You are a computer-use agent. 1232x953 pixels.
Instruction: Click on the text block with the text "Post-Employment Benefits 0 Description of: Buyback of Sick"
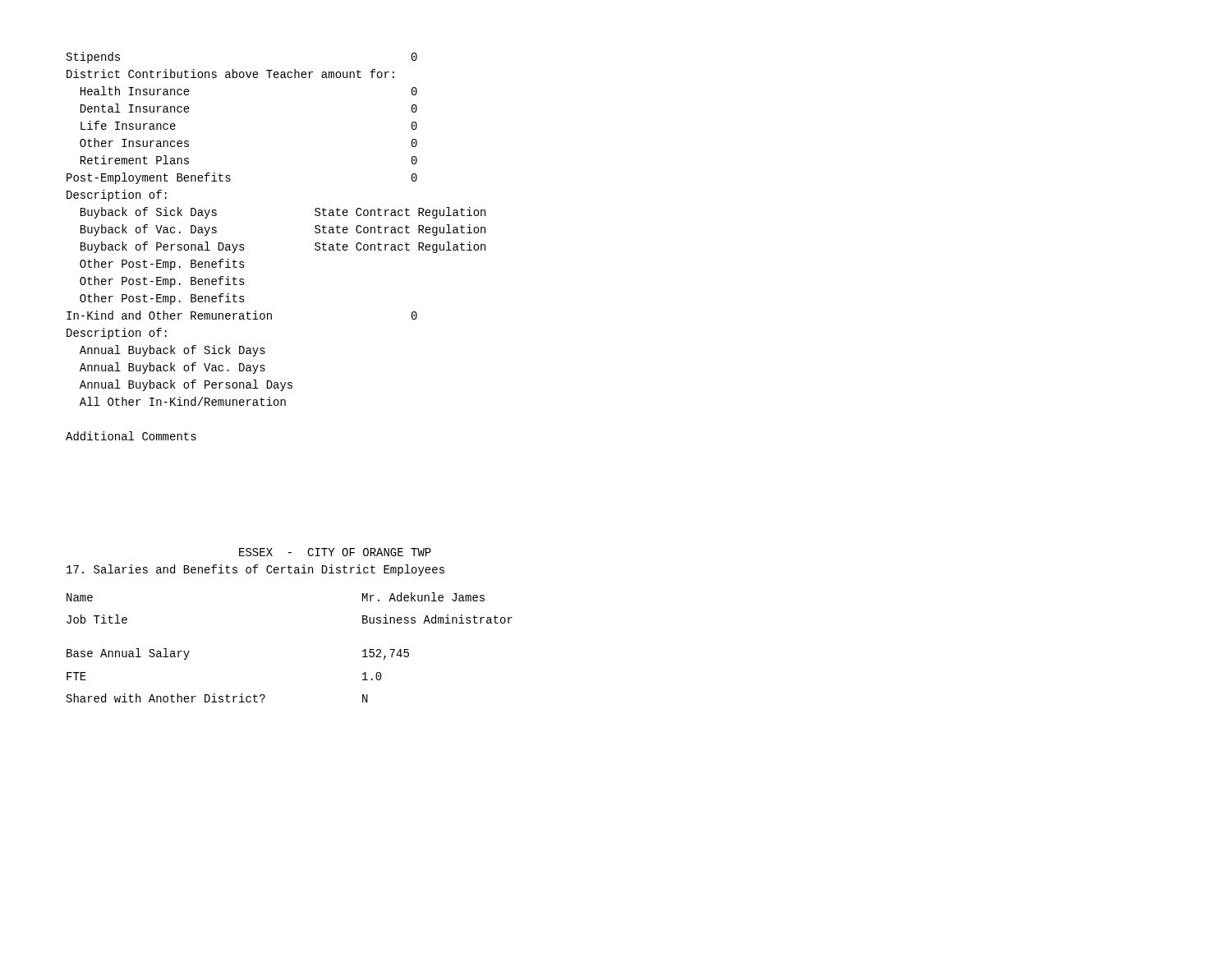pyautogui.click(x=435, y=239)
